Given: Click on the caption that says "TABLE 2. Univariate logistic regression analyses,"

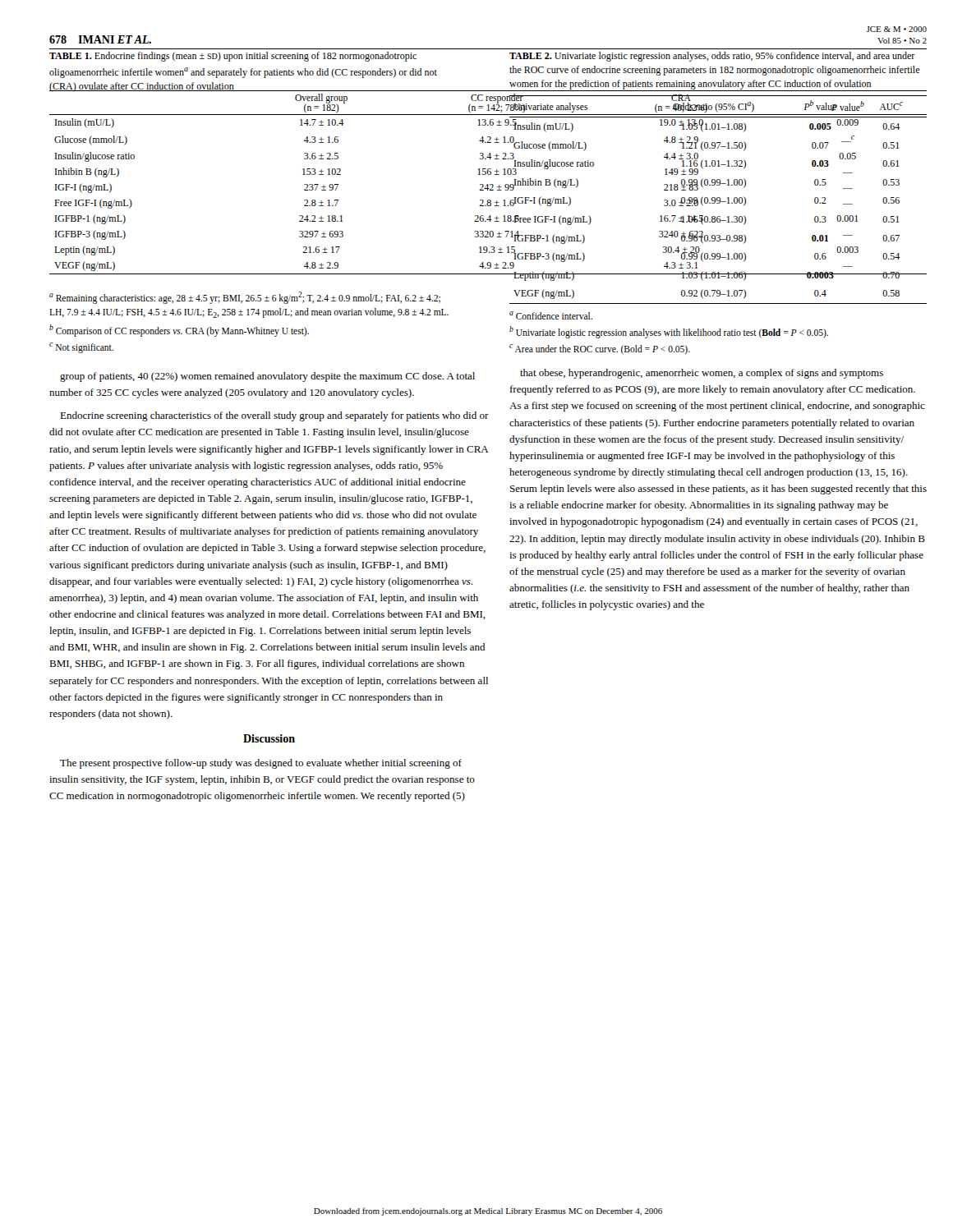Looking at the screenshot, I should click(x=715, y=70).
